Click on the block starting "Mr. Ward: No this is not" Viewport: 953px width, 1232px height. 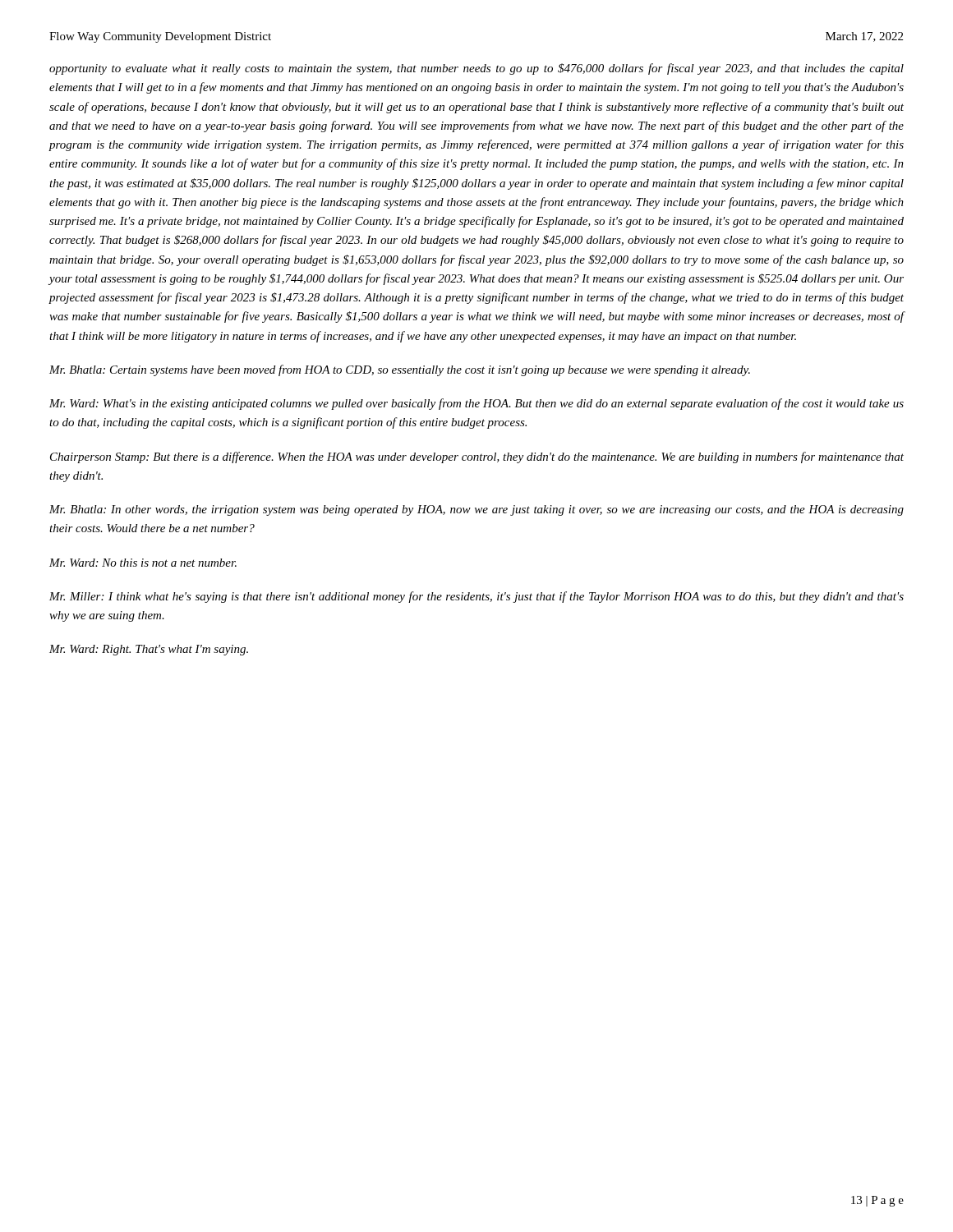pyautogui.click(x=143, y=562)
